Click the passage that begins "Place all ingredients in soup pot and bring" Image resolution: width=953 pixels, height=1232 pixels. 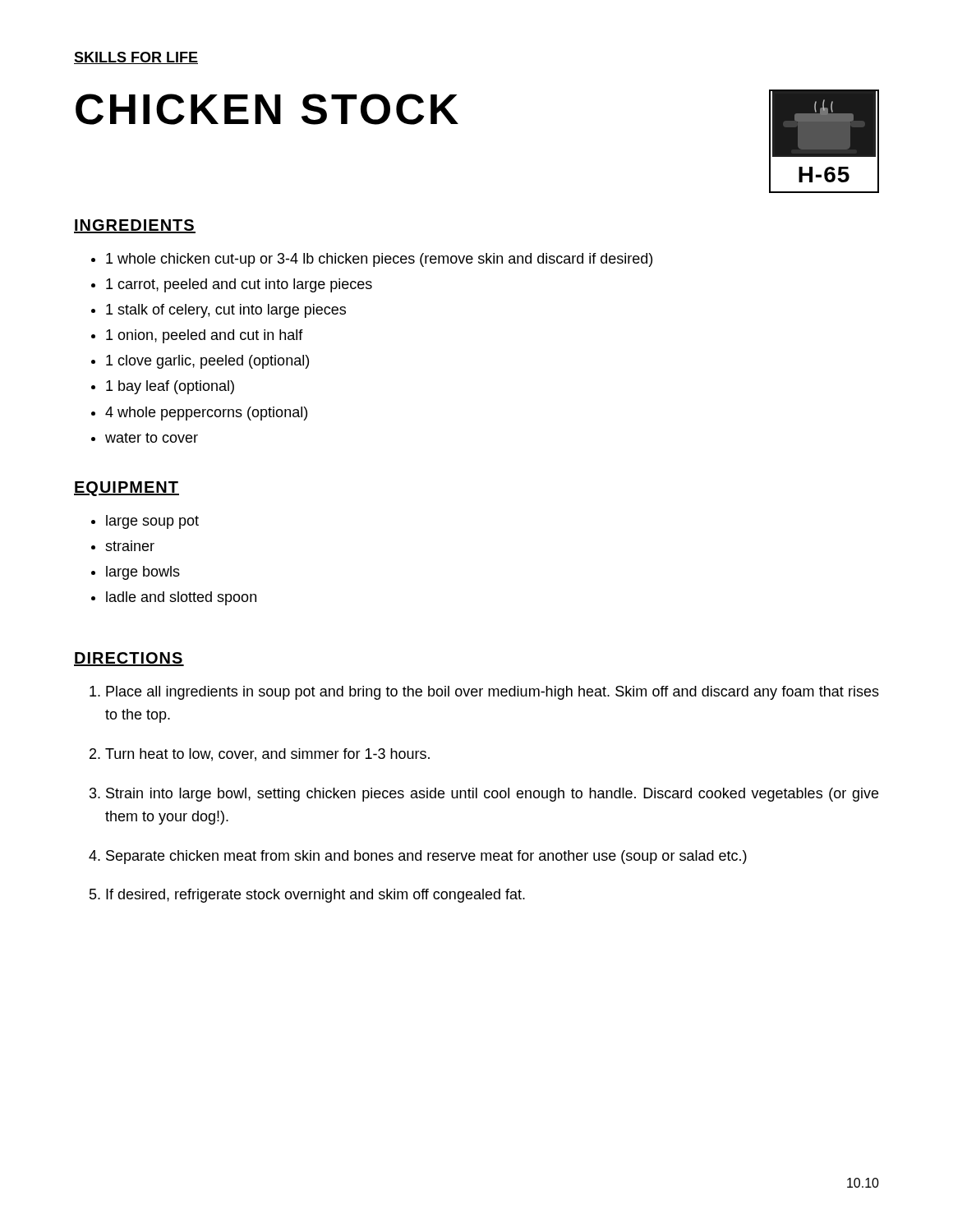coord(492,703)
